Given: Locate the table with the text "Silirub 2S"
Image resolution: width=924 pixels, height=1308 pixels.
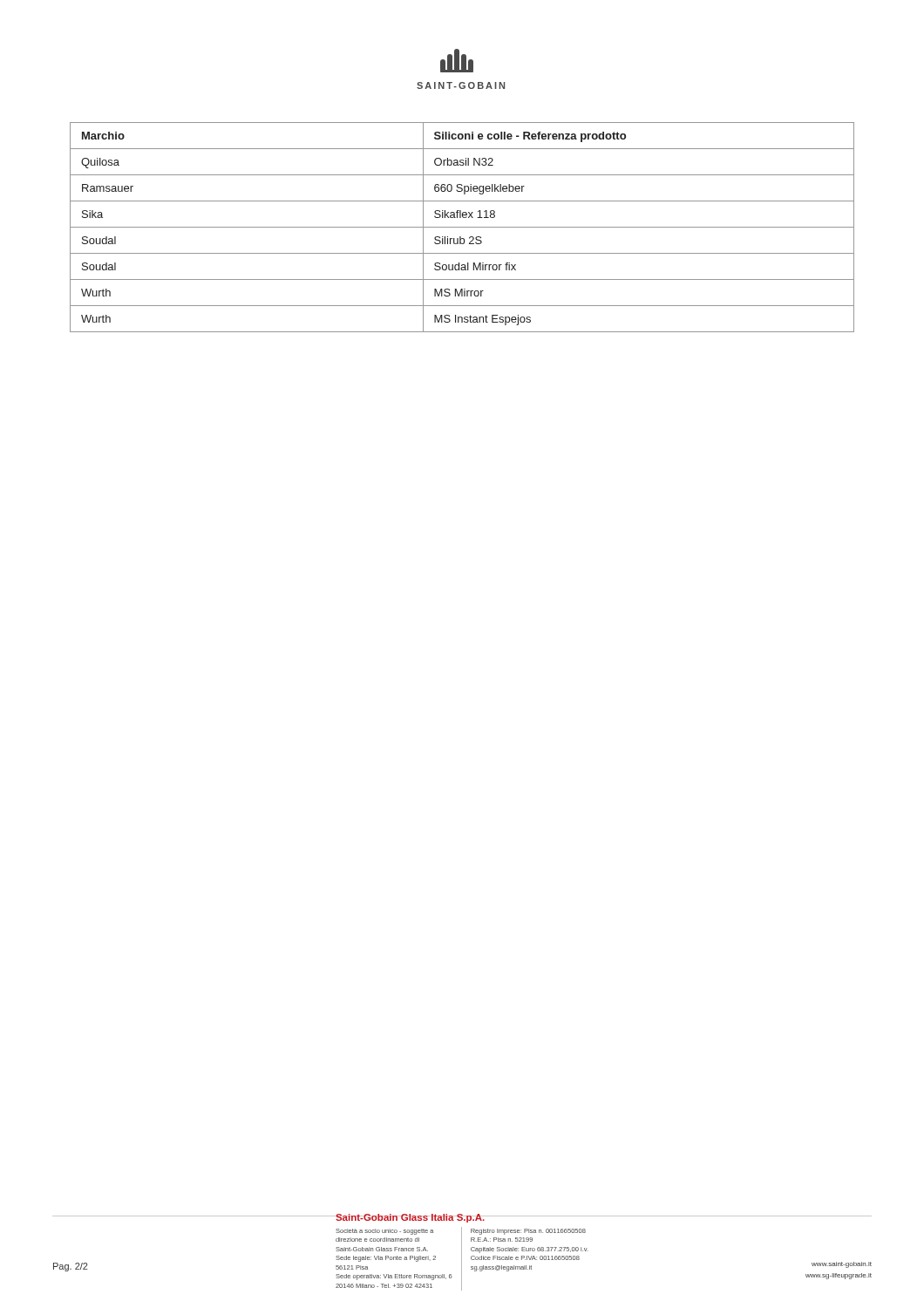Looking at the screenshot, I should tap(462, 227).
